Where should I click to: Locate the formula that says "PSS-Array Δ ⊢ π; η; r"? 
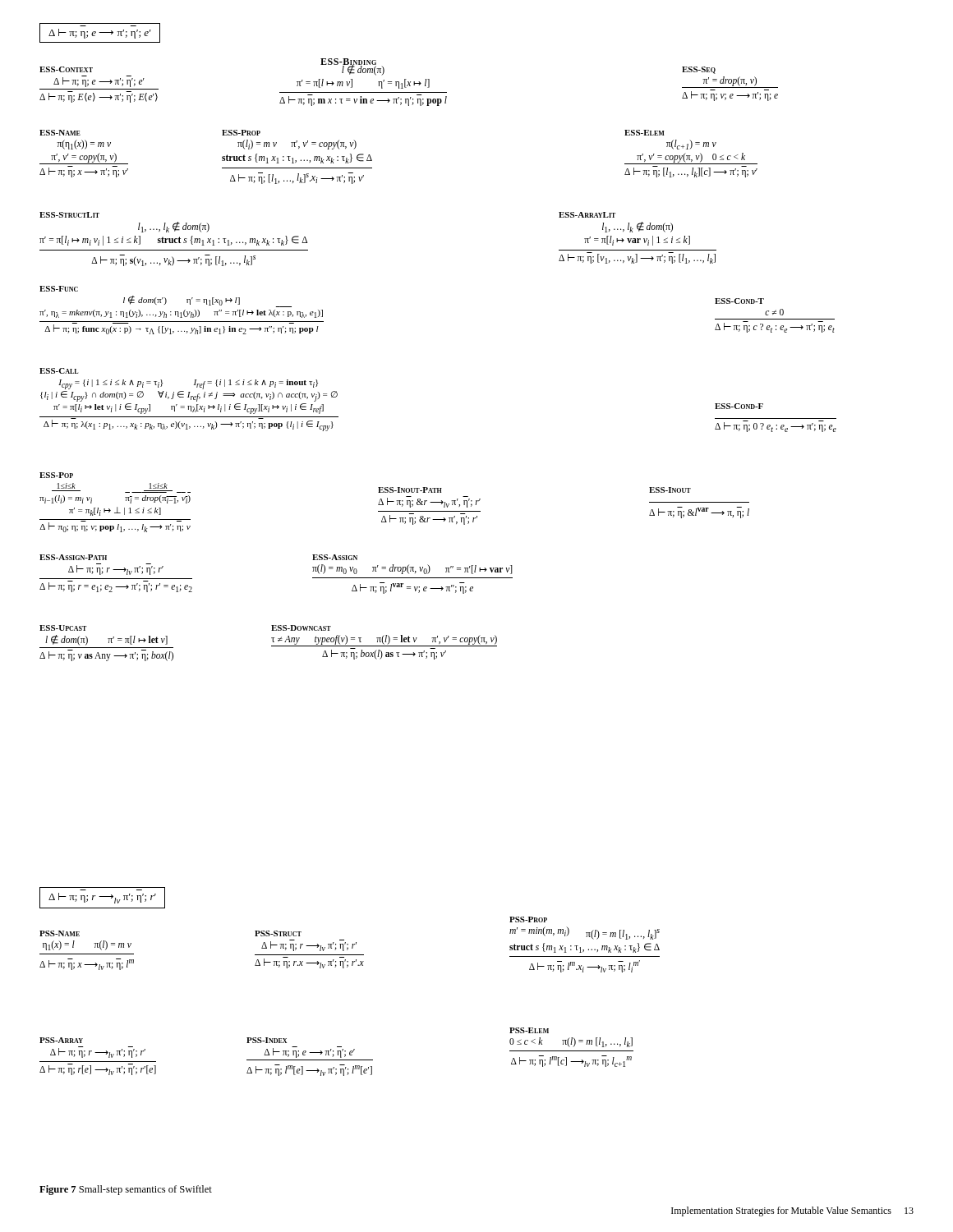(x=98, y=1056)
